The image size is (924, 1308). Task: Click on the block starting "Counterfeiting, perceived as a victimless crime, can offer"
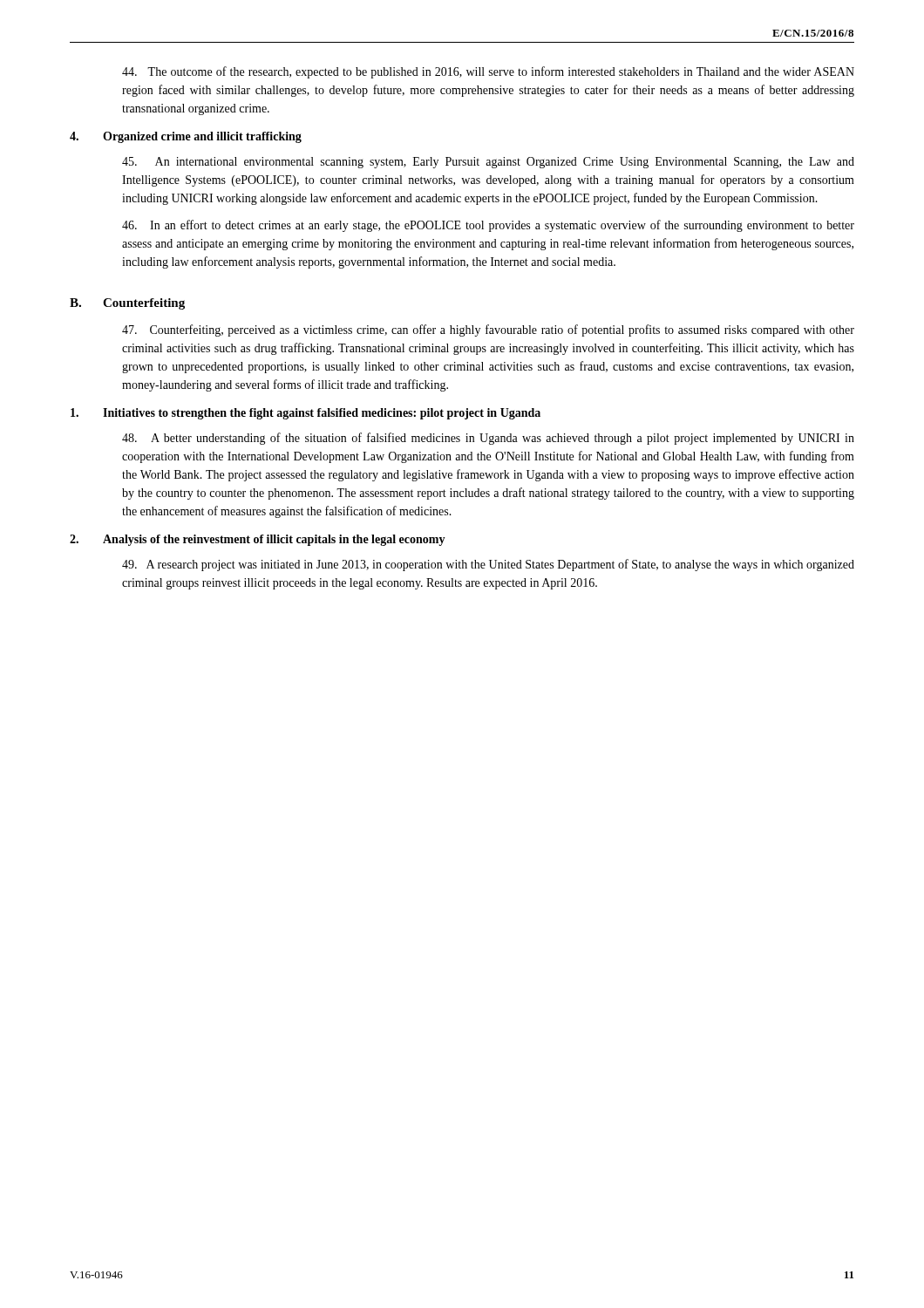(488, 357)
